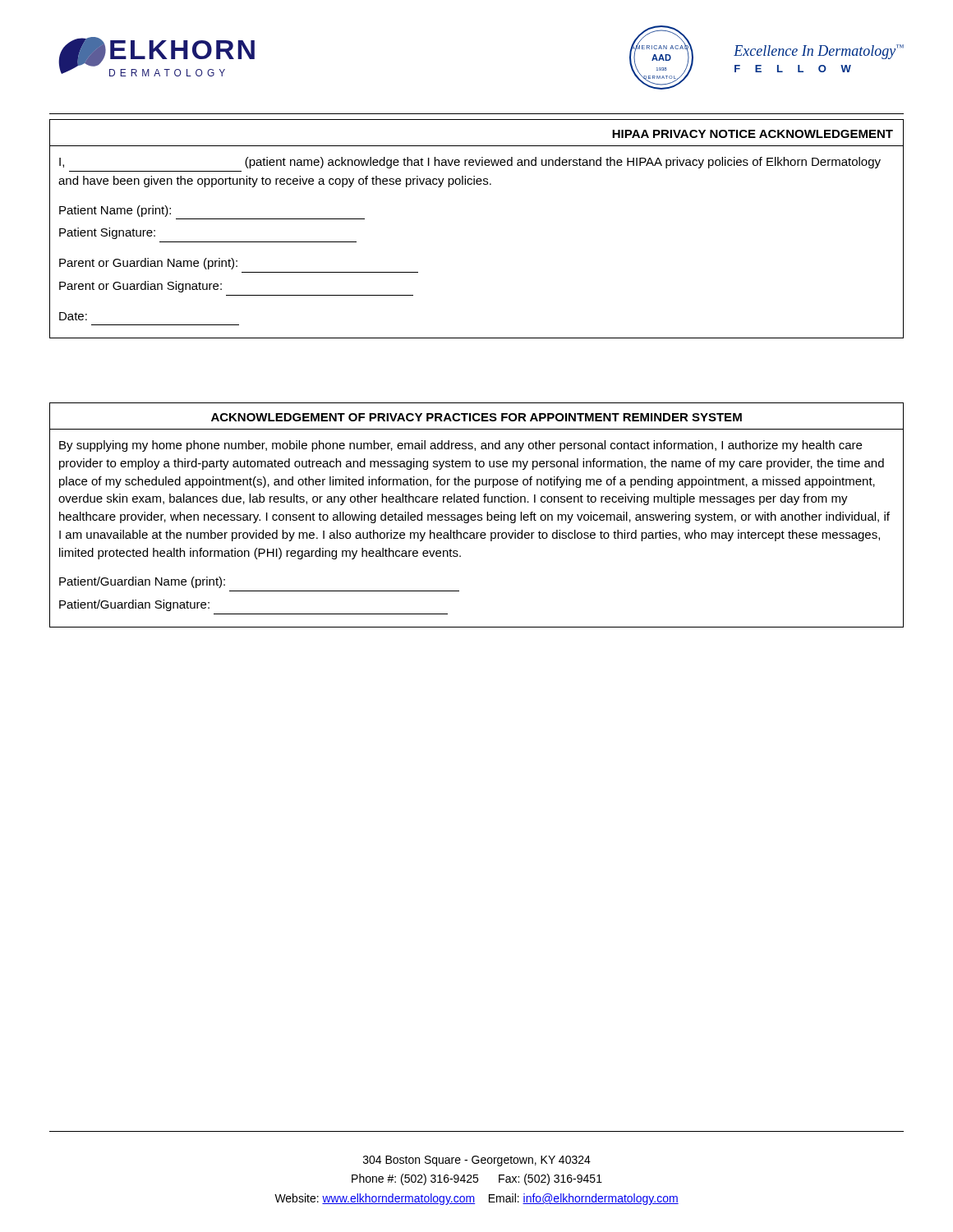Navigate to the text starting "I, (patient name) acknowledge that"
This screenshot has width=953, height=1232.
469,170
